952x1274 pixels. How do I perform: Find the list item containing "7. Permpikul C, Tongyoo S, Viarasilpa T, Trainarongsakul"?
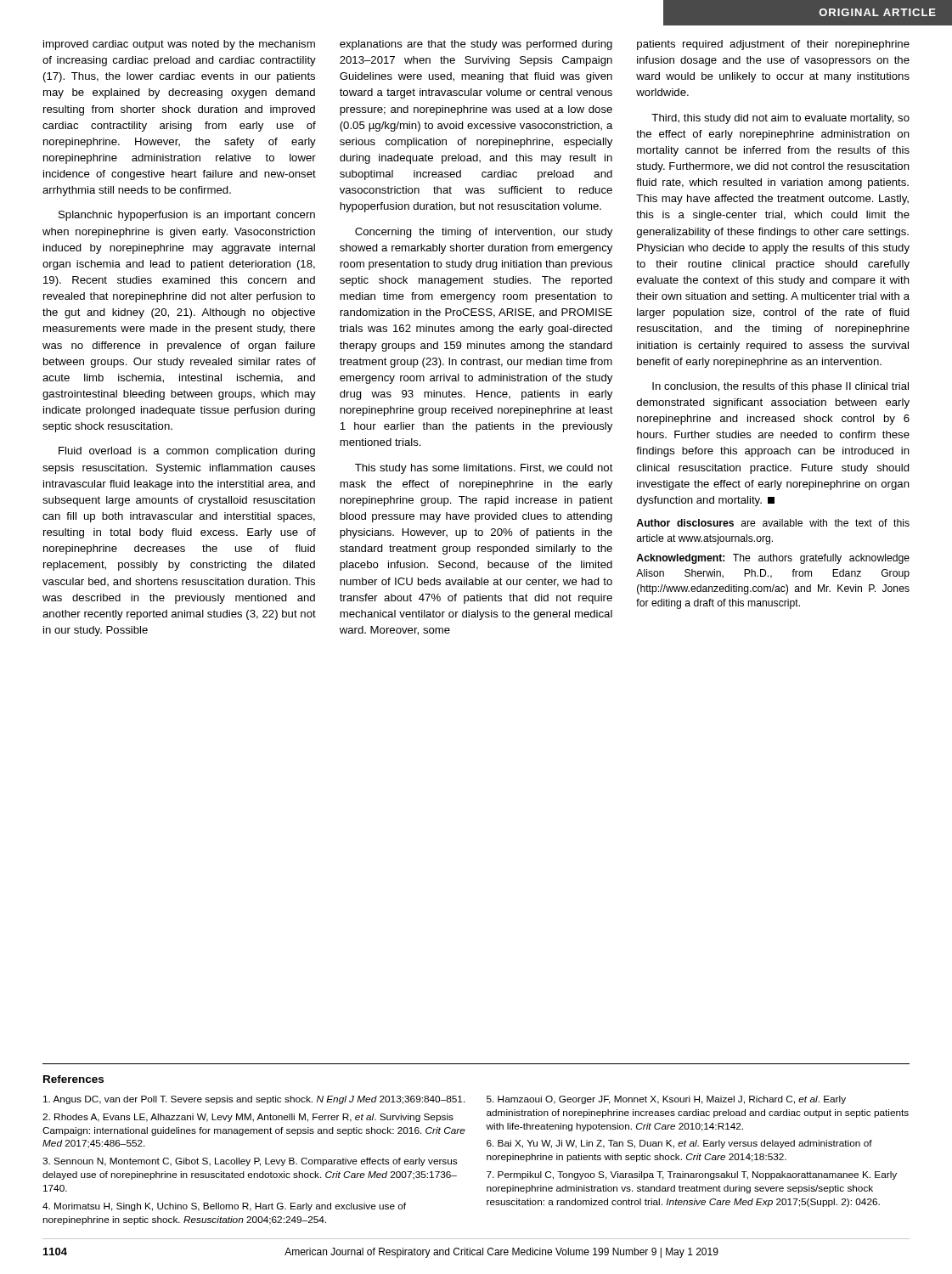coord(692,1188)
